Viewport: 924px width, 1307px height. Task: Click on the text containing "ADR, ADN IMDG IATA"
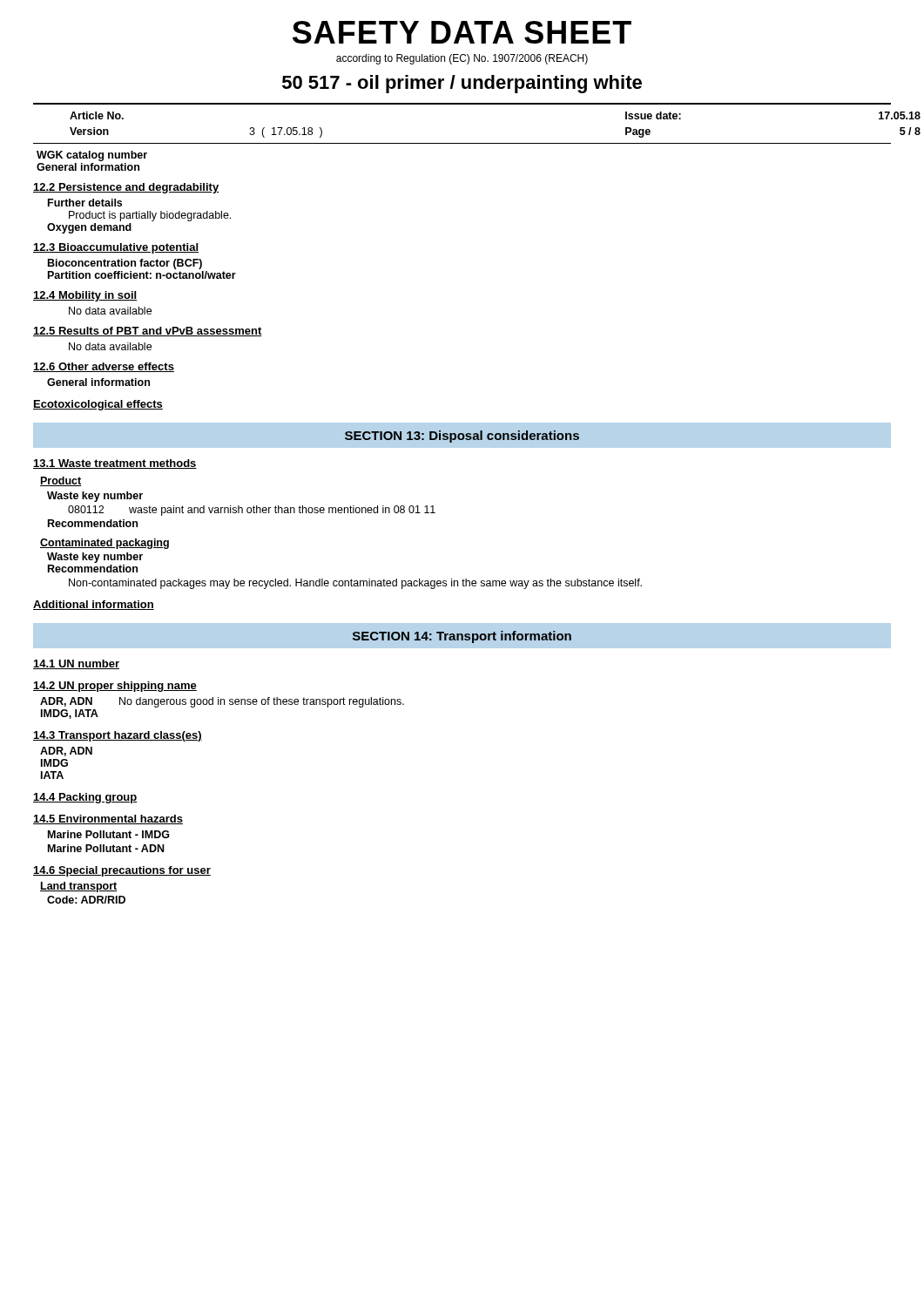pyautogui.click(x=66, y=752)
